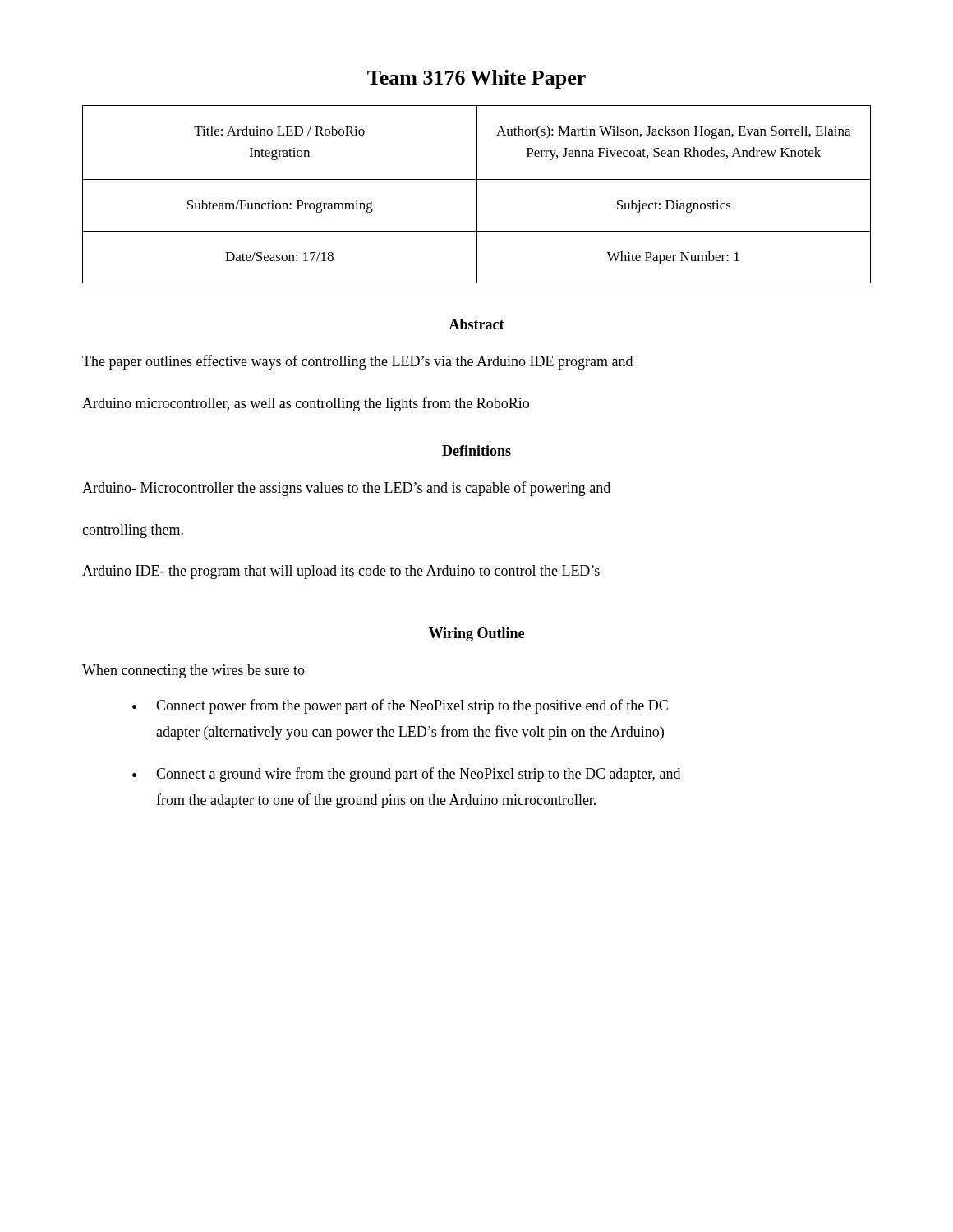Click on the element starting "When connecting the wires be sure to"
Viewport: 953px width, 1232px height.
pyautogui.click(x=193, y=671)
